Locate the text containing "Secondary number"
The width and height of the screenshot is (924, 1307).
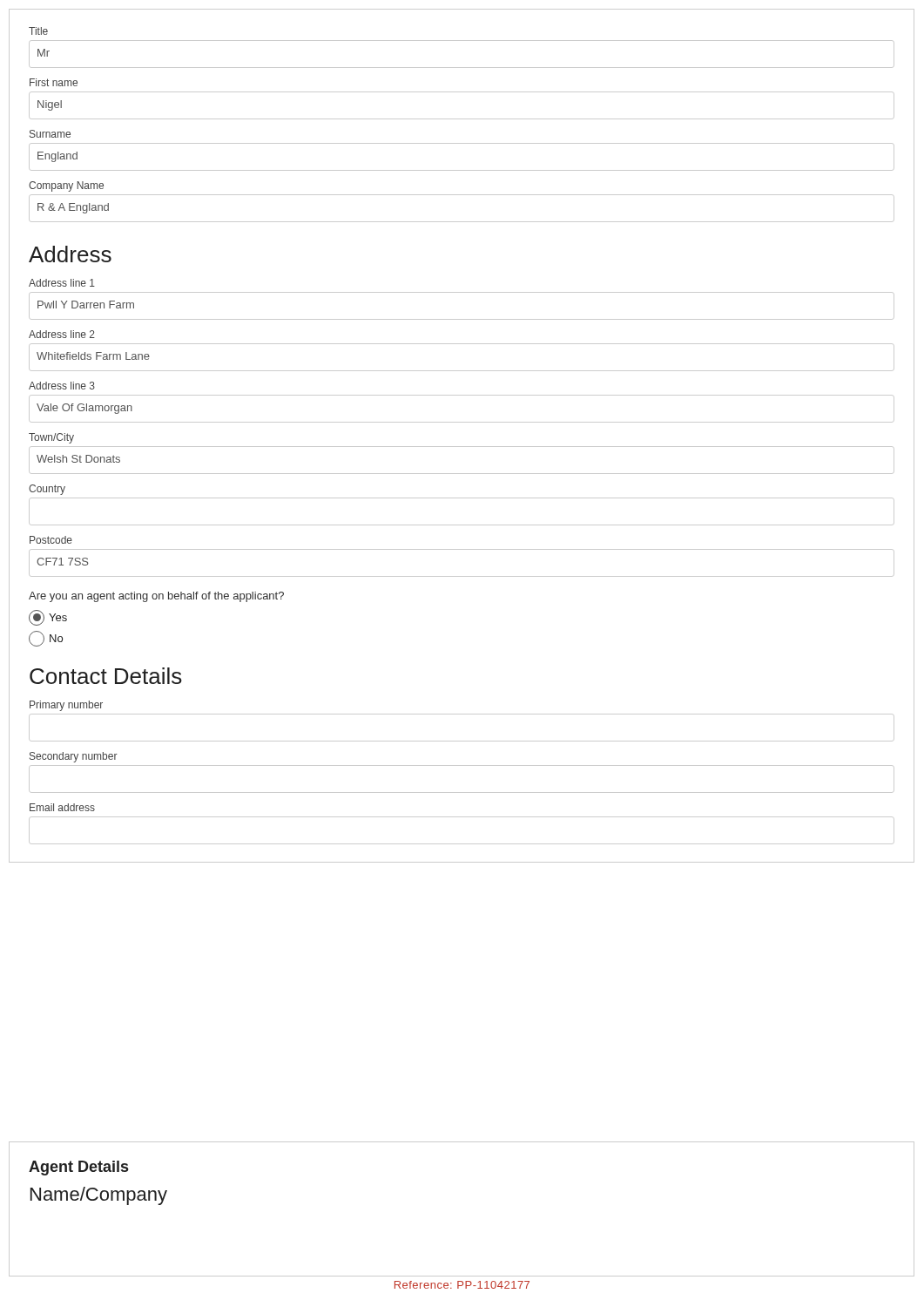coord(73,756)
